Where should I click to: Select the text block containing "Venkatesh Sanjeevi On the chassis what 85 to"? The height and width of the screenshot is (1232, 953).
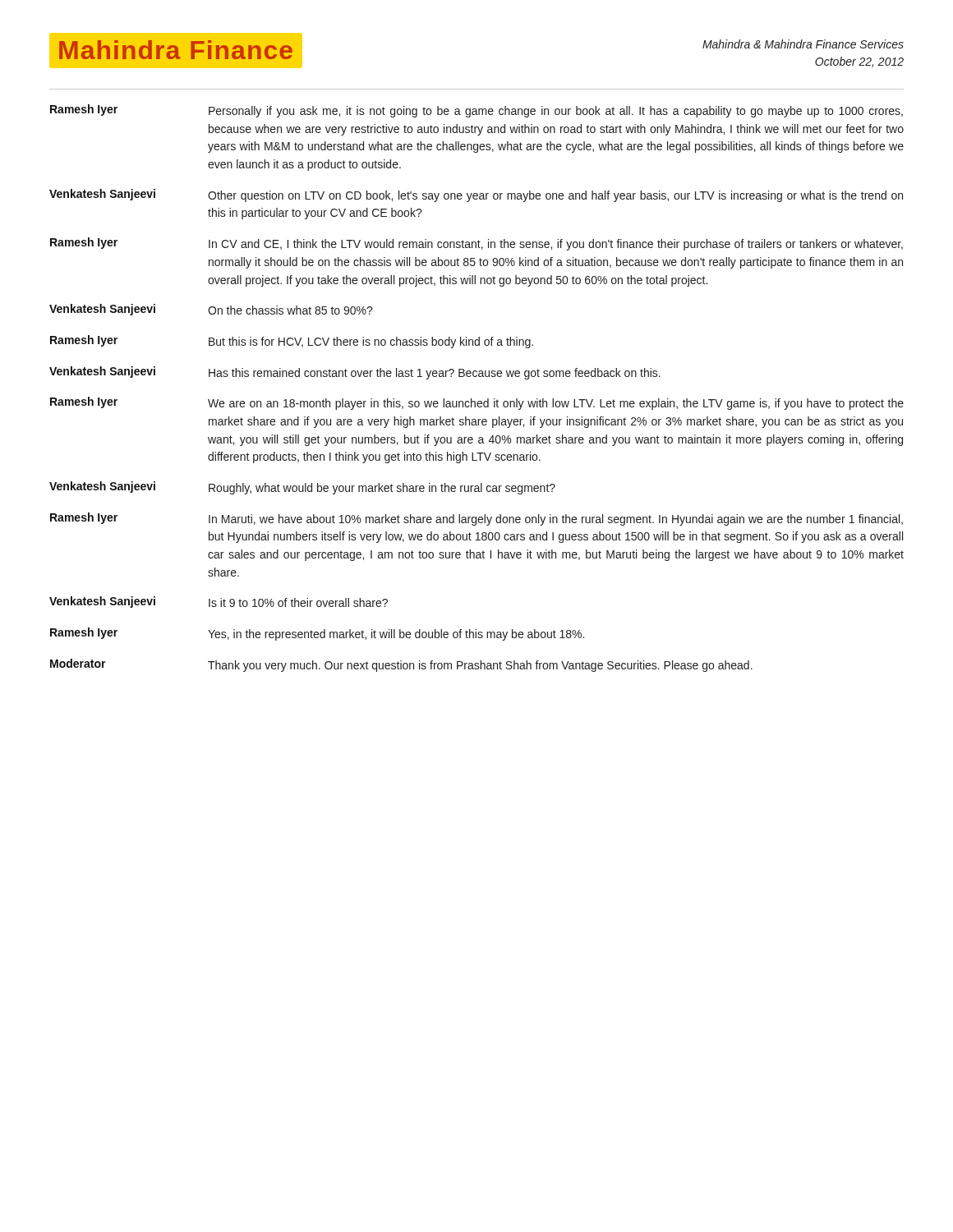[211, 310]
